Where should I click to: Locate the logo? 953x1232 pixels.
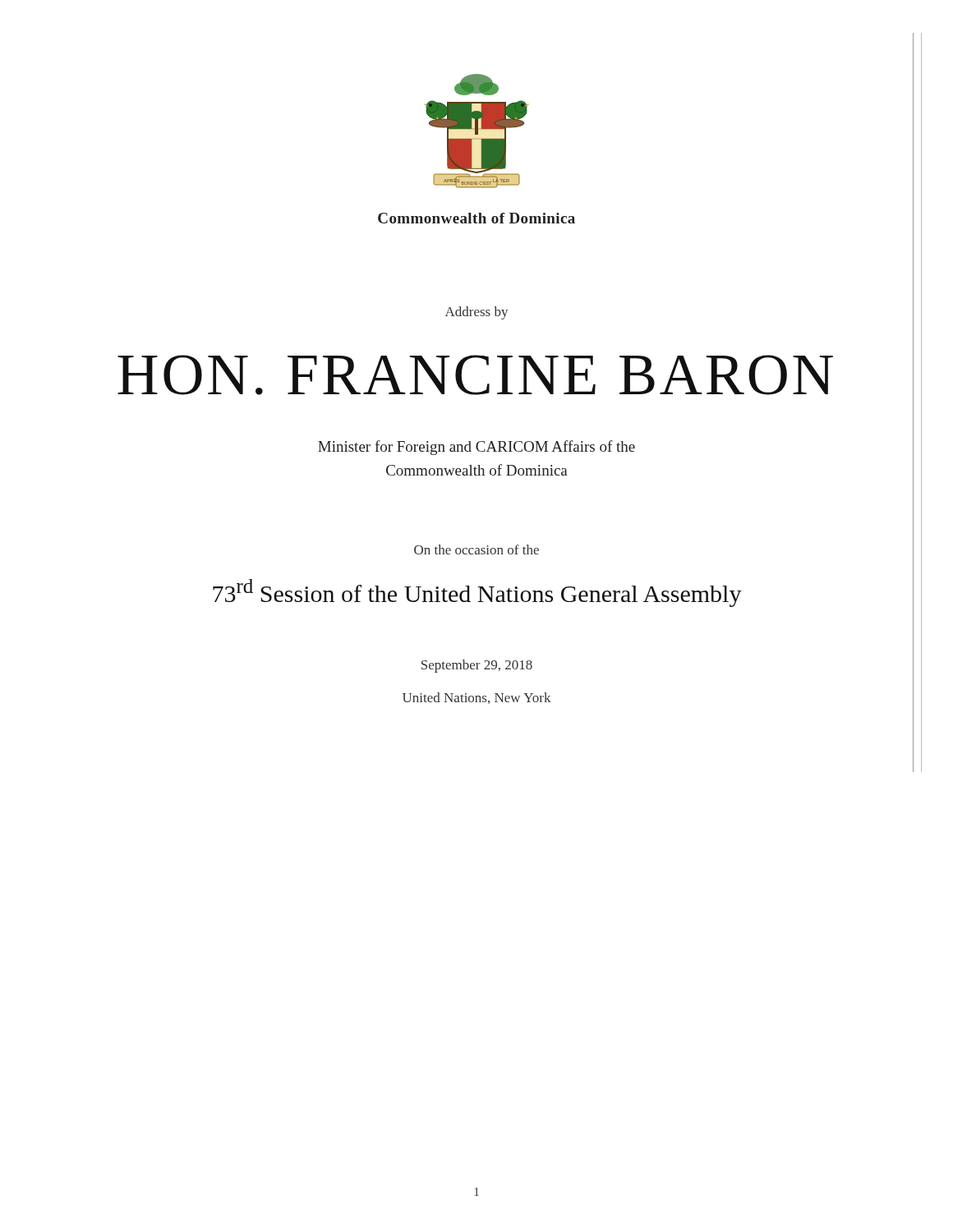[476, 135]
